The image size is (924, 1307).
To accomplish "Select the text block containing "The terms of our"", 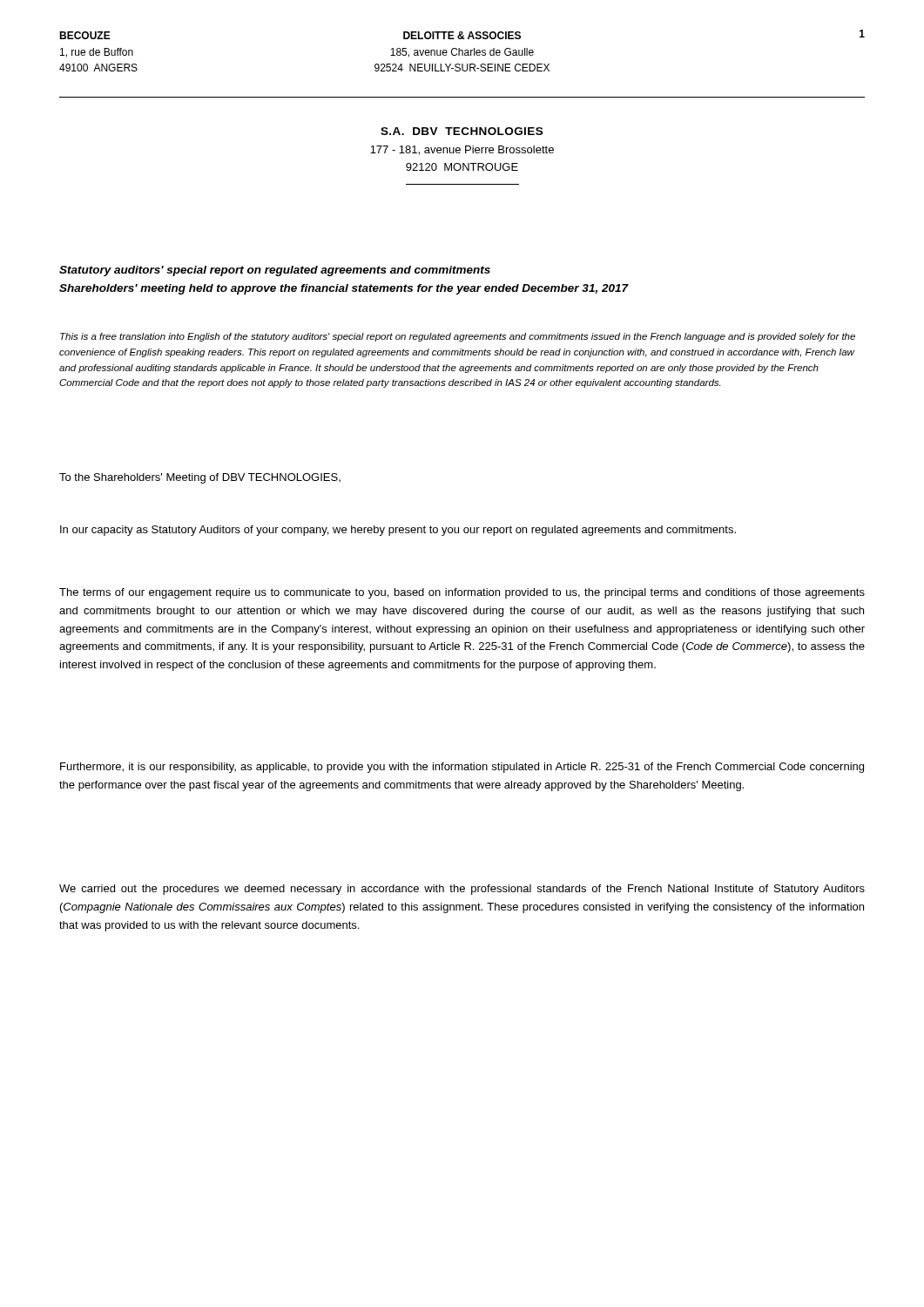I will tap(462, 628).
